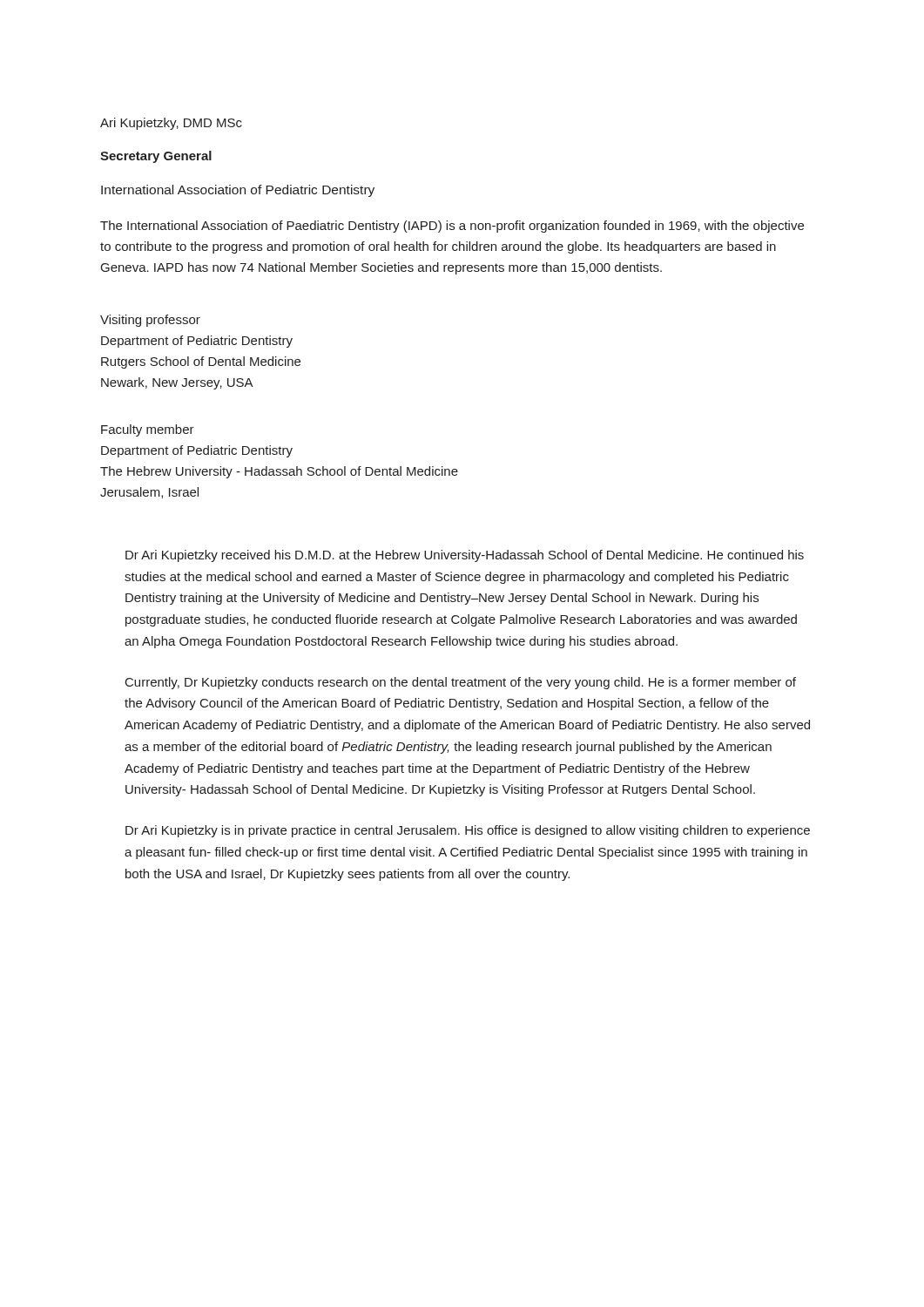Click on the text block starting "Ari Kupietzky, DMD MSc Secretary General"
The height and width of the screenshot is (1307, 924).
point(171,124)
